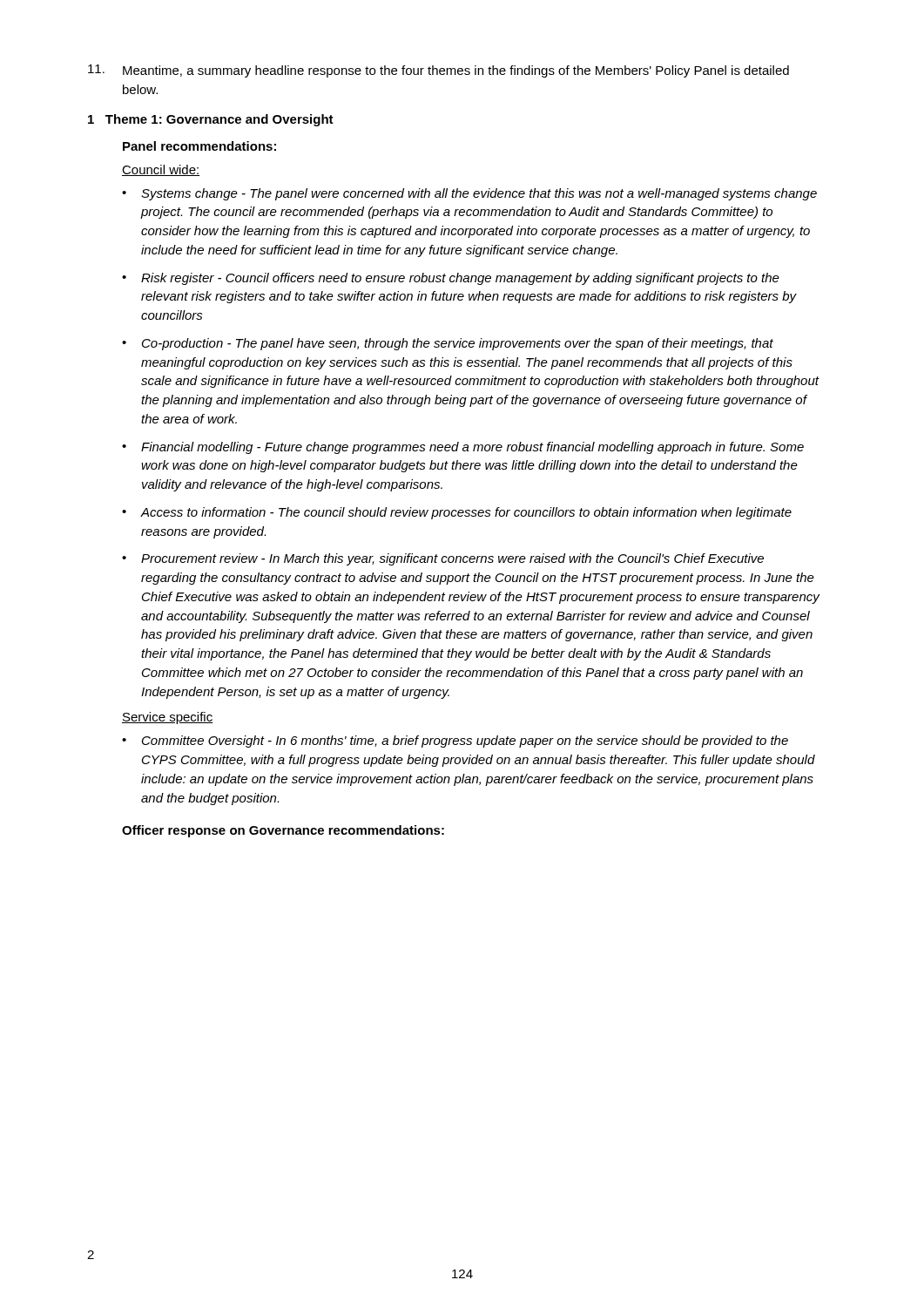Click on the list item with the text "• Systems change -"
The width and height of the screenshot is (924, 1307).
coord(471,221)
